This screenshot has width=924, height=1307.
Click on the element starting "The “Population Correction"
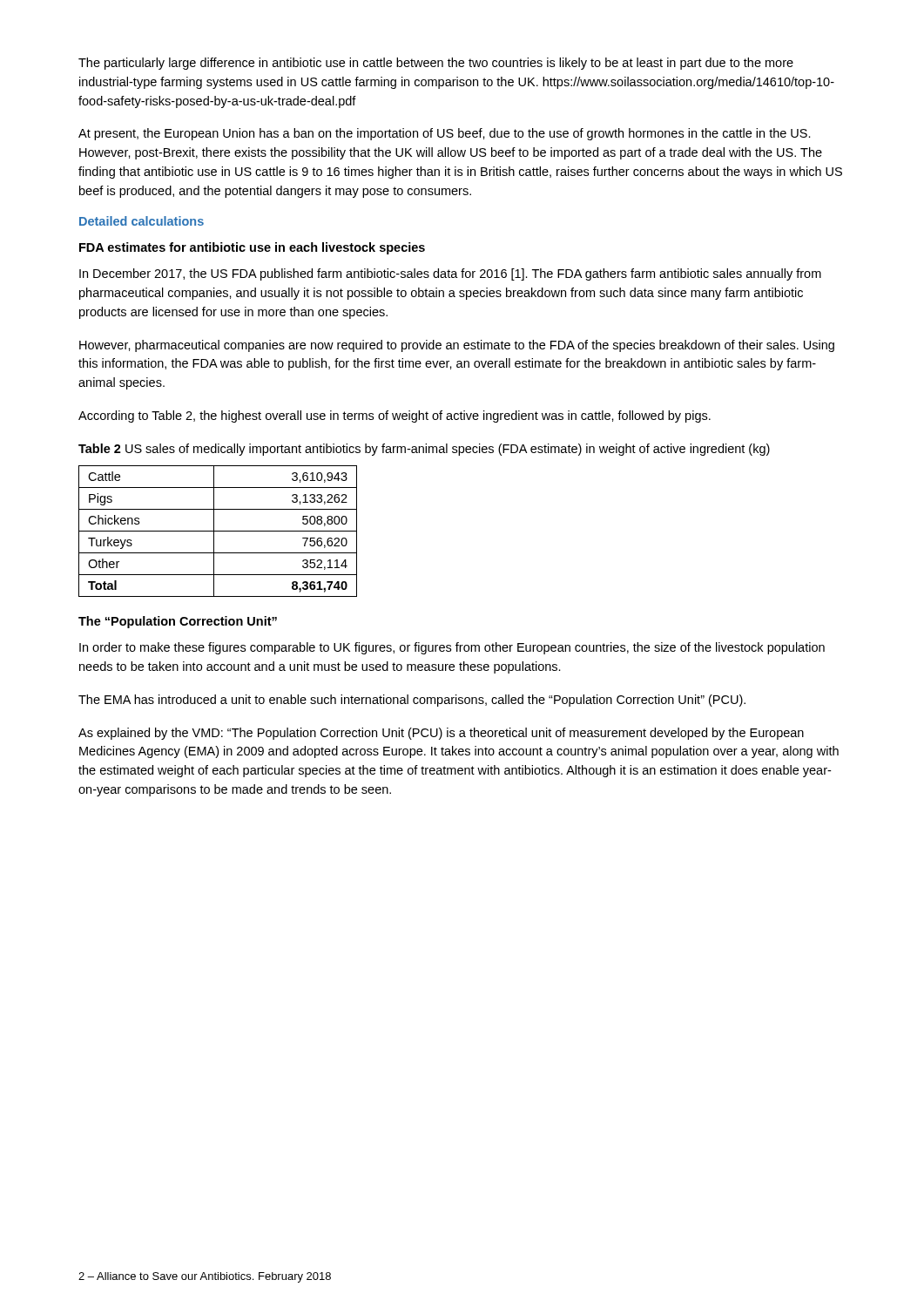[x=178, y=621]
